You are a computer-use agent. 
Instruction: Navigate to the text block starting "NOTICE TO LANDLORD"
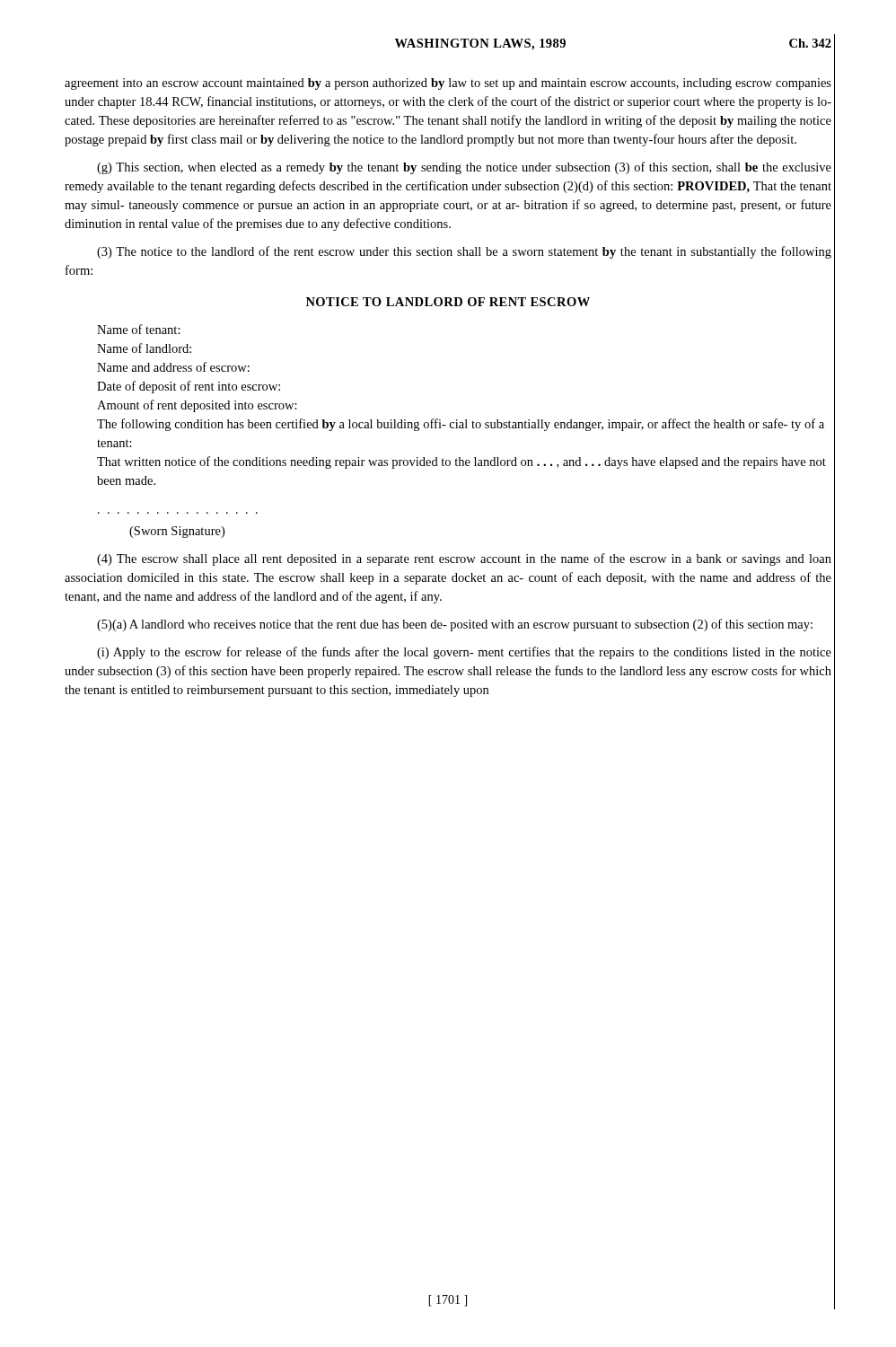(x=448, y=302)
